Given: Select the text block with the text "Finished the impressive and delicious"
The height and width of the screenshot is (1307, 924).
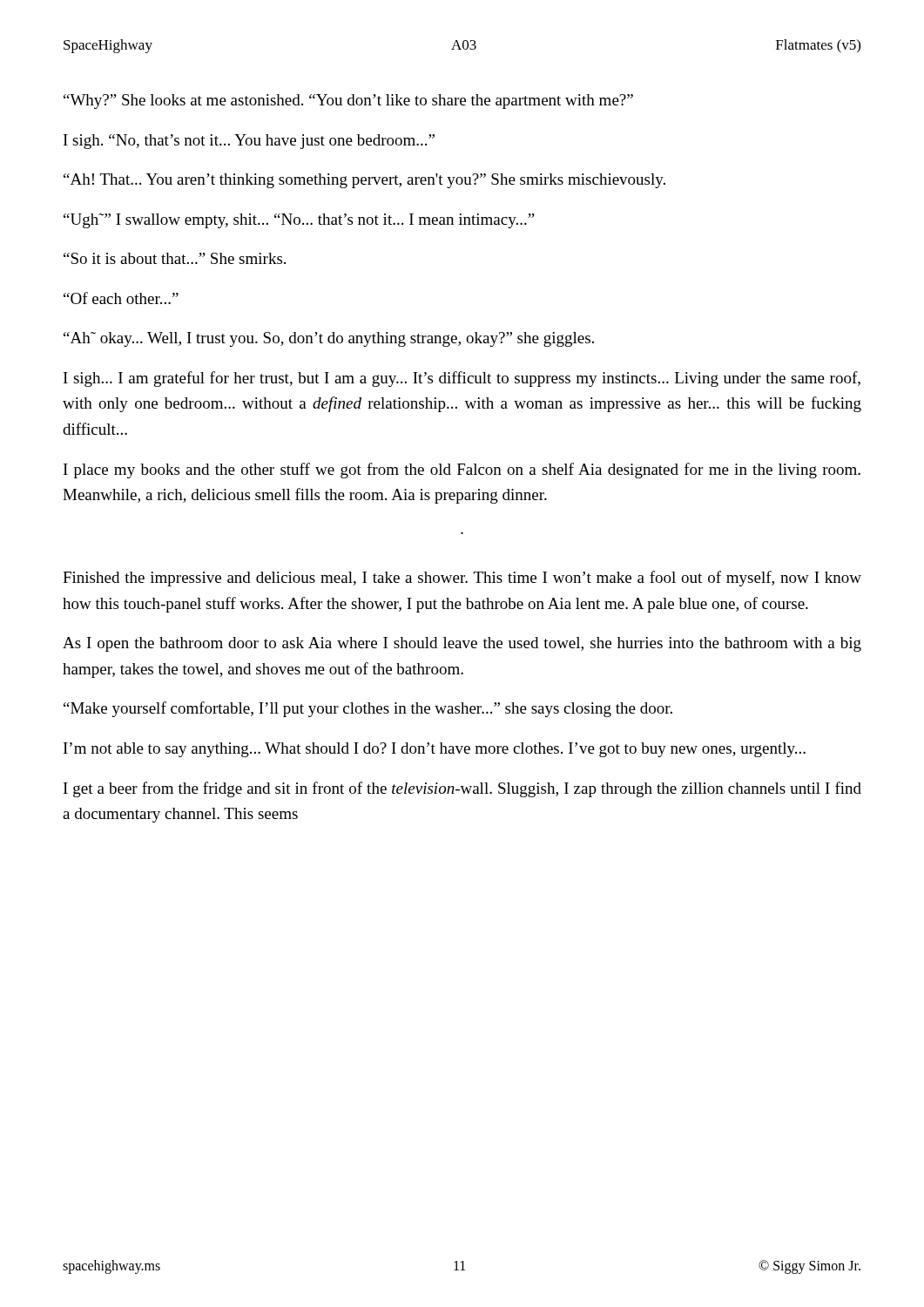Looking at the screenshot, I should pos(462,590).
